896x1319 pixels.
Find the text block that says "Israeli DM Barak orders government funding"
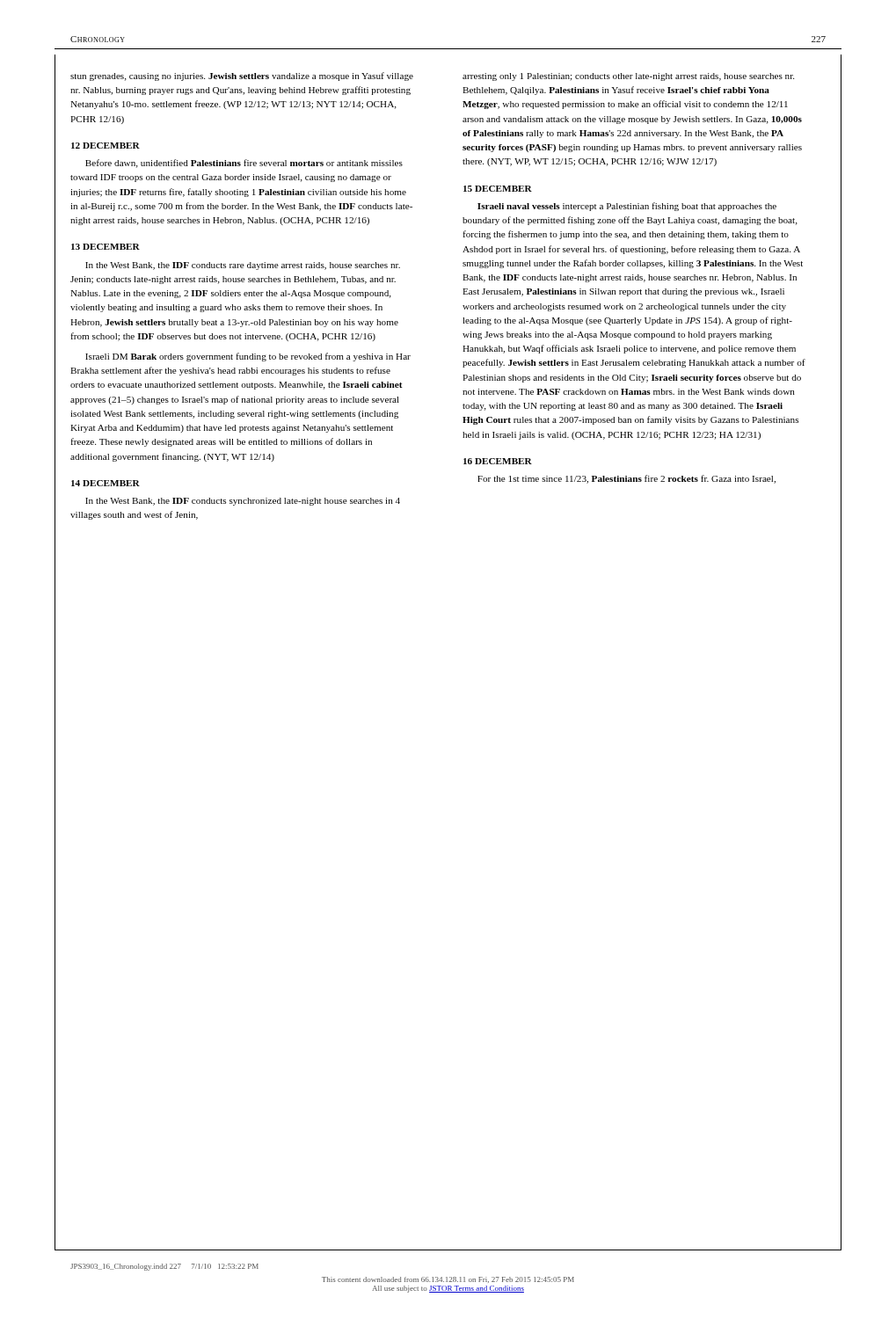click(x=242, y=406)
